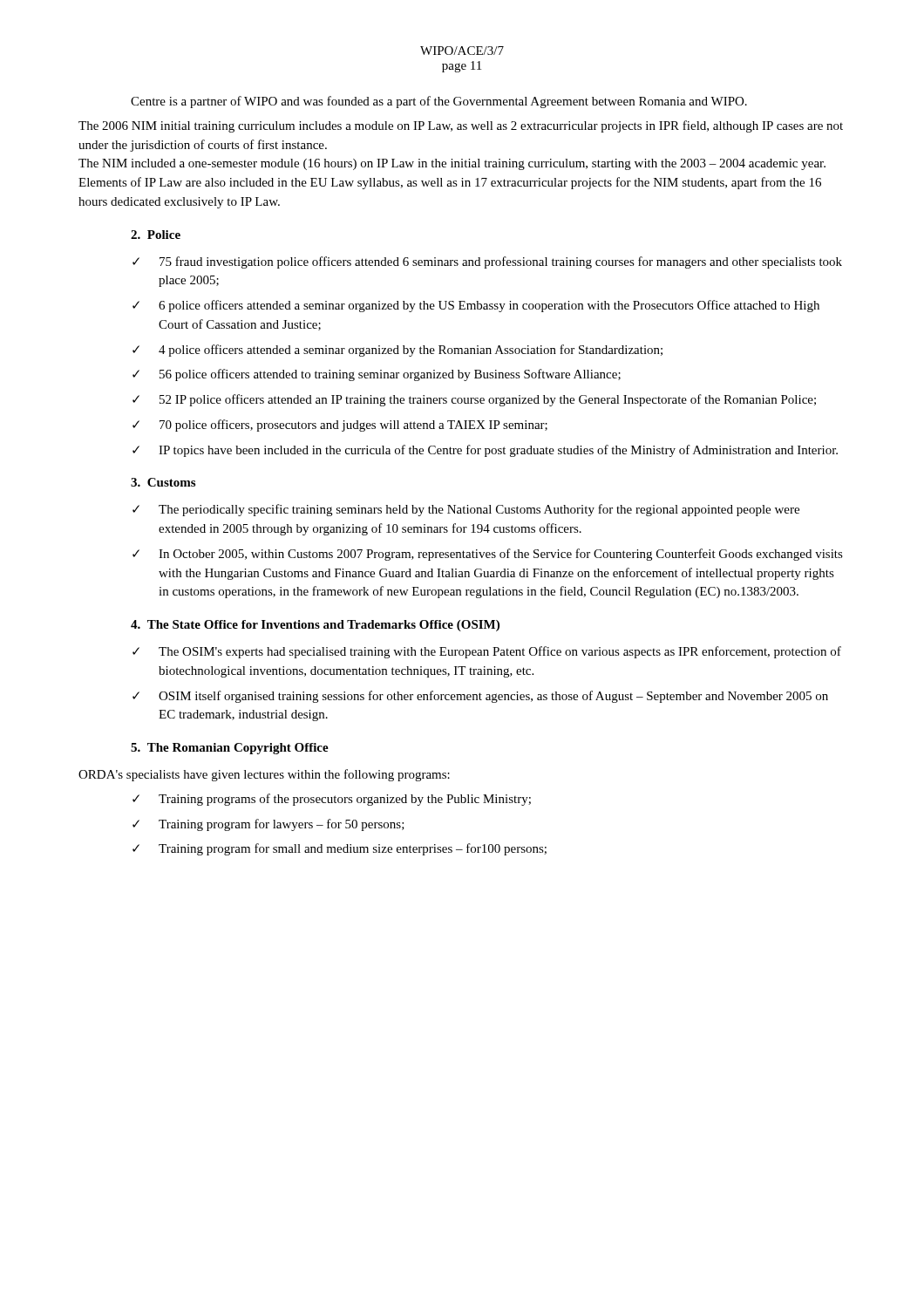This screenshot has height=1308, width=924.
Task: Point to the region starting "2. Police"
Action: (156, 234)
